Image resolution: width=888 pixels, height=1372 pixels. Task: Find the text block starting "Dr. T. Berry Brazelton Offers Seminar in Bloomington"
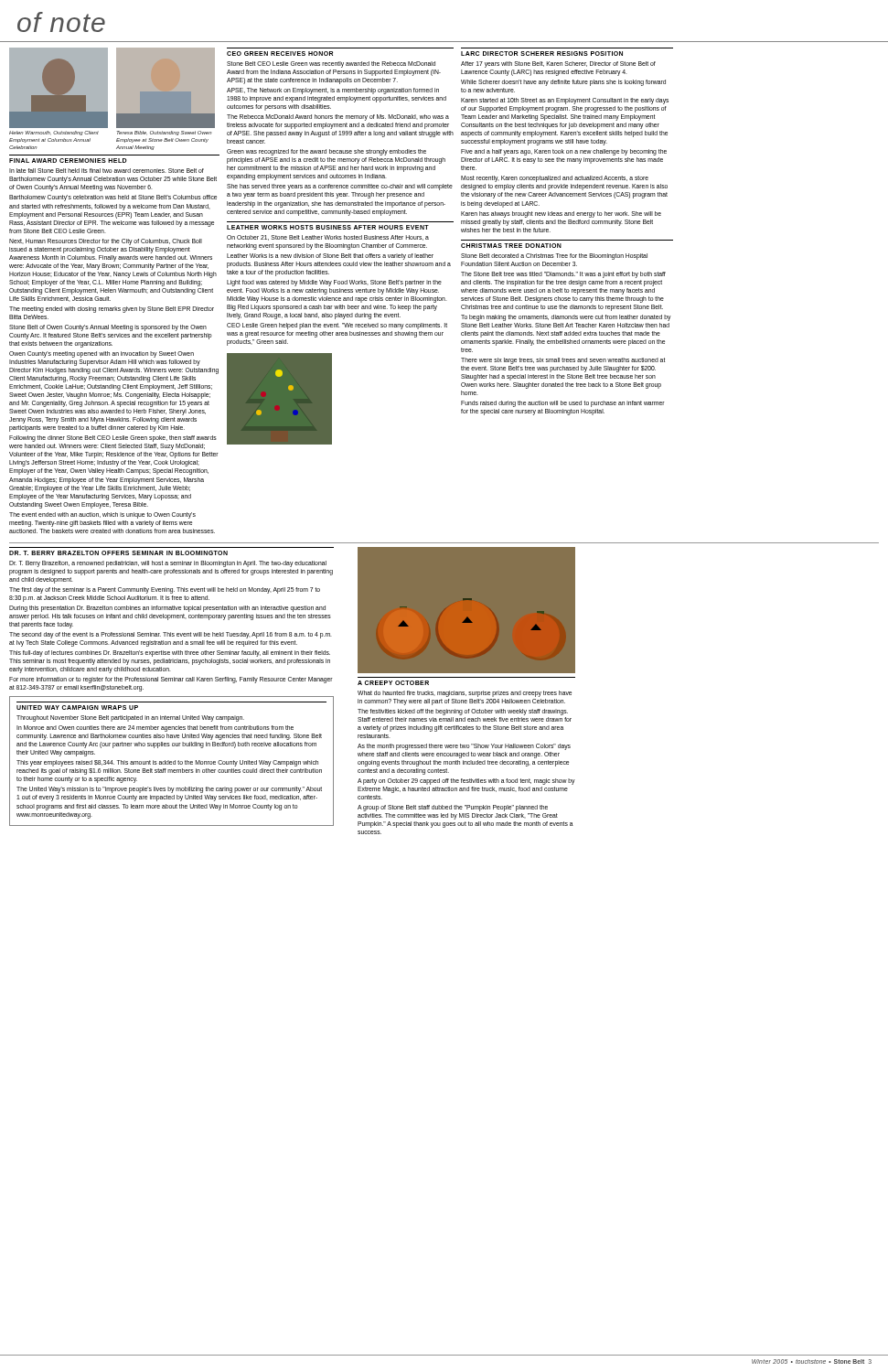coord(119,553)
